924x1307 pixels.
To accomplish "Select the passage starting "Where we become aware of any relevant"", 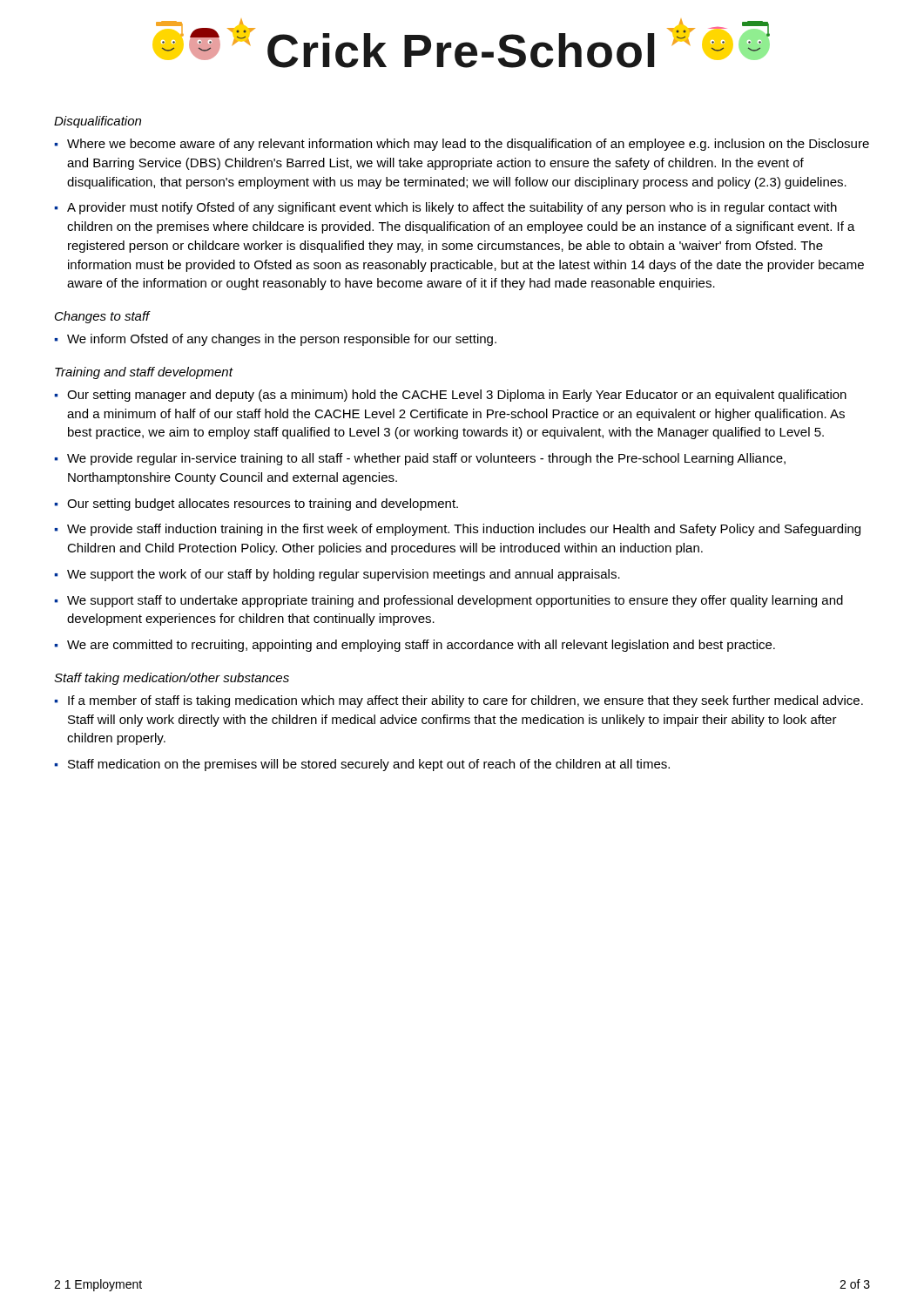I will (x=468, y=162).
